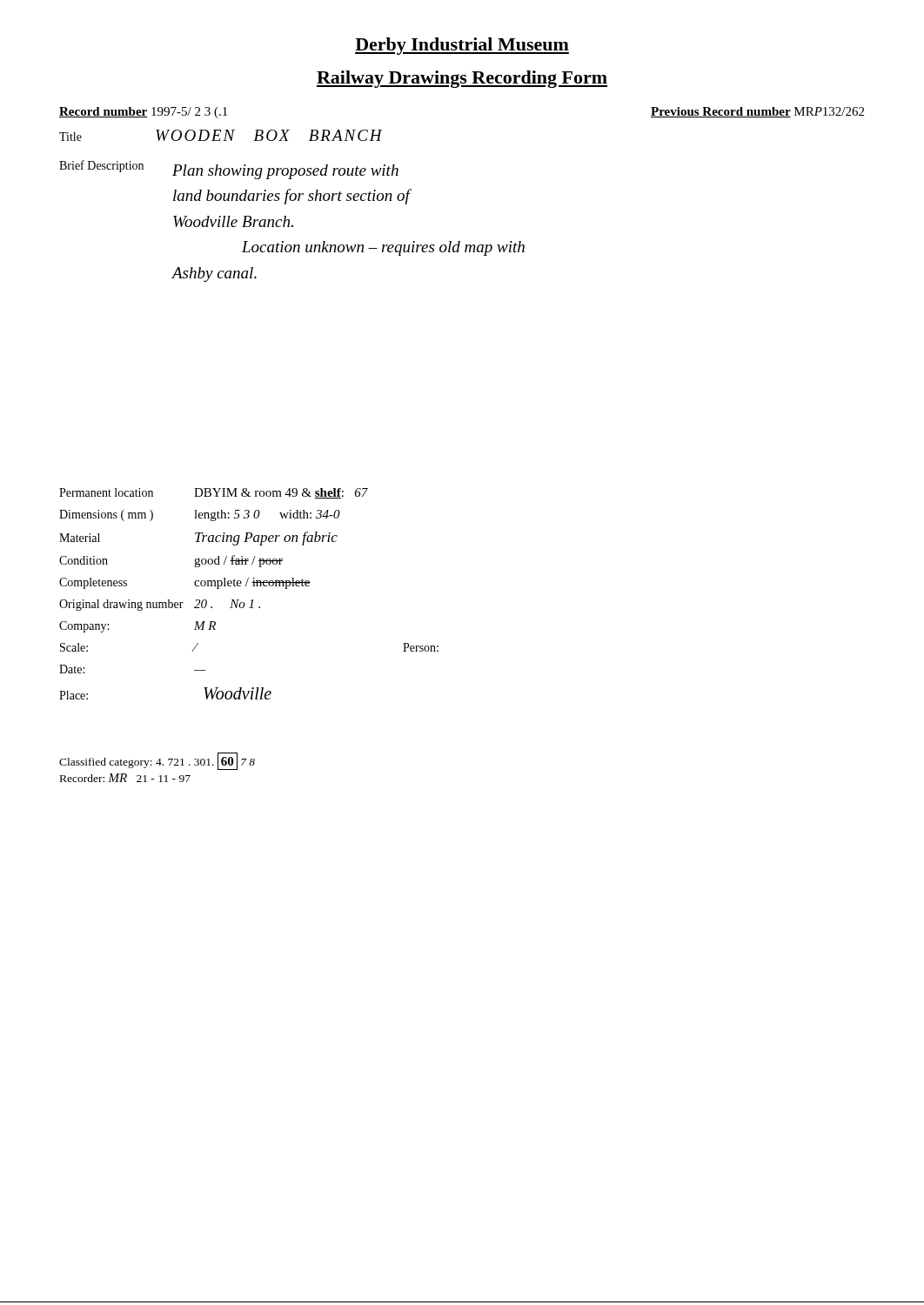Point to the block beginning "Permanent location DBYIM"
This screenshot has height=1305, width=924.
tap(213, 493)
